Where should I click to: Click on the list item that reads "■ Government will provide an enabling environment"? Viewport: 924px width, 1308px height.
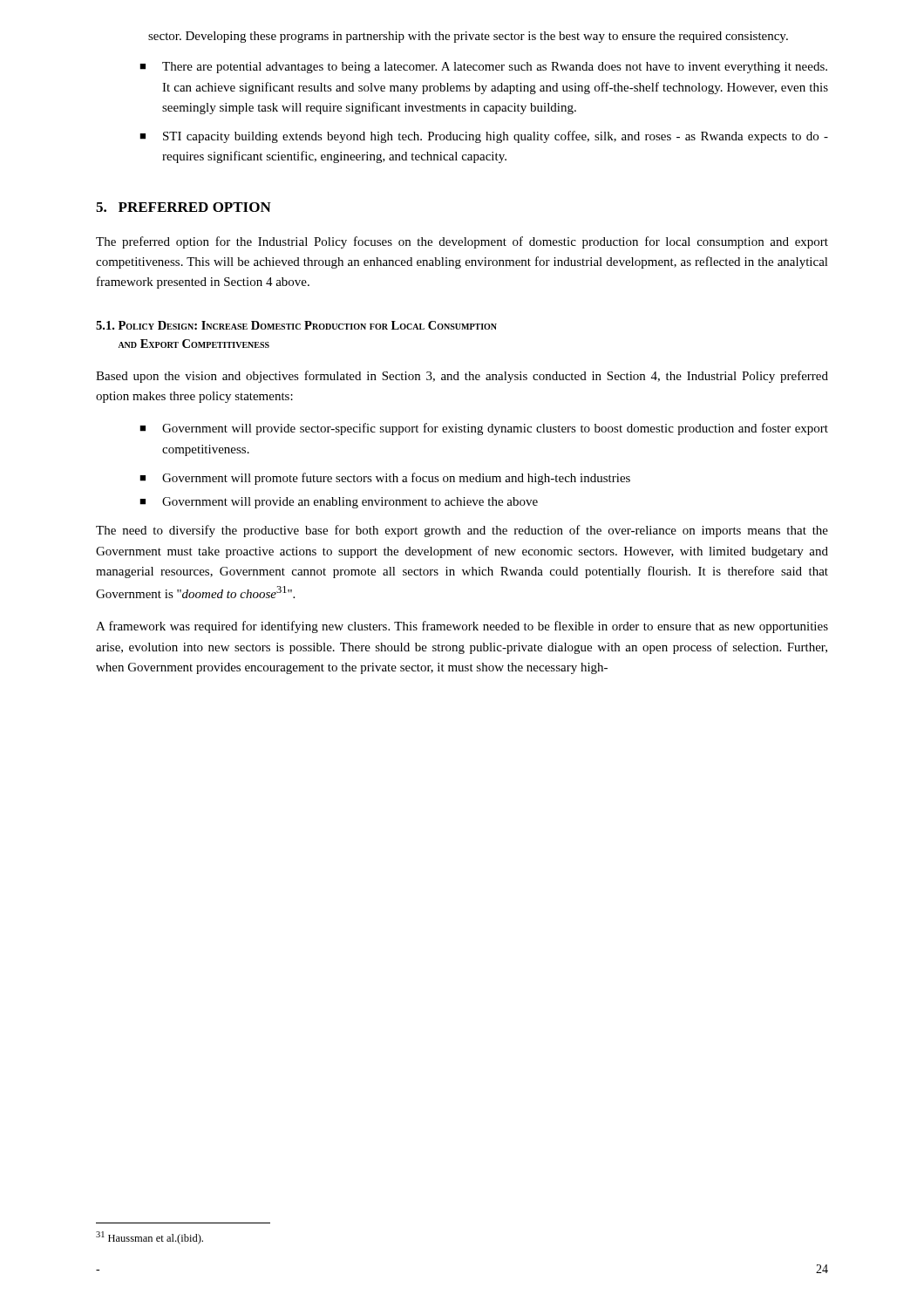484,502
